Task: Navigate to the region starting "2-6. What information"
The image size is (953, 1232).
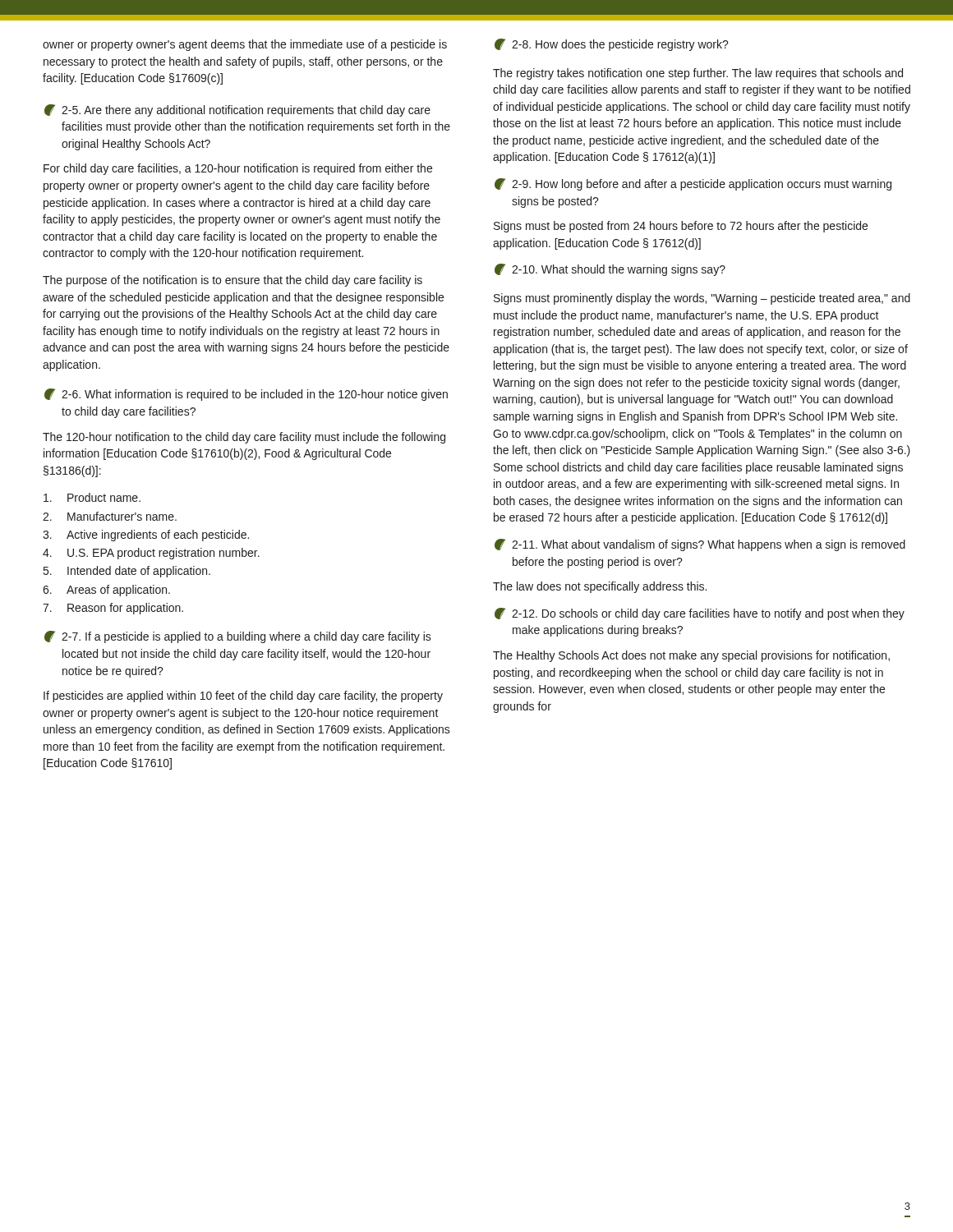Action: click(x=248, y=403)
